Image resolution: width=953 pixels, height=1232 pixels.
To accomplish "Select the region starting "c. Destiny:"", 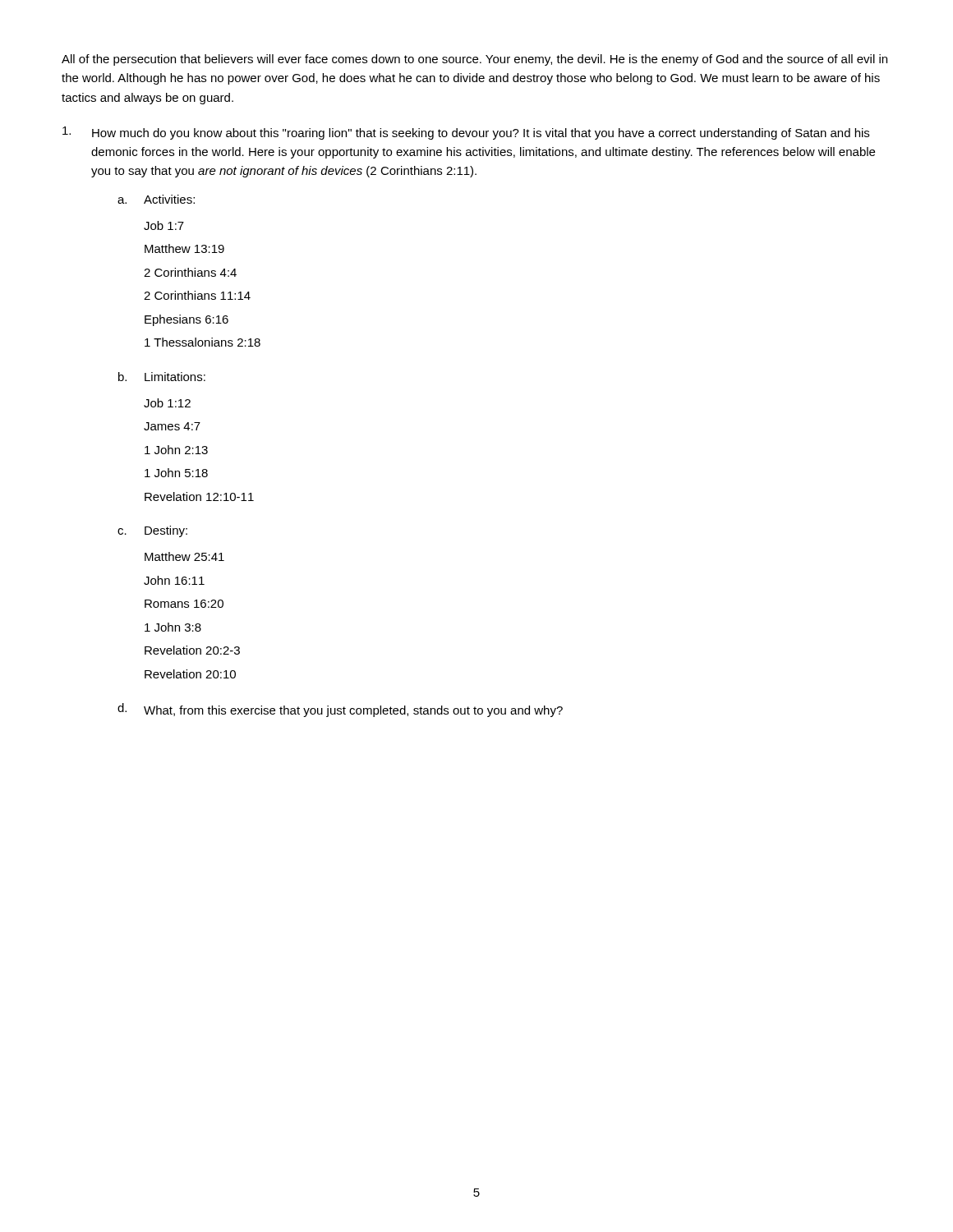I will (x=153, y=530).
